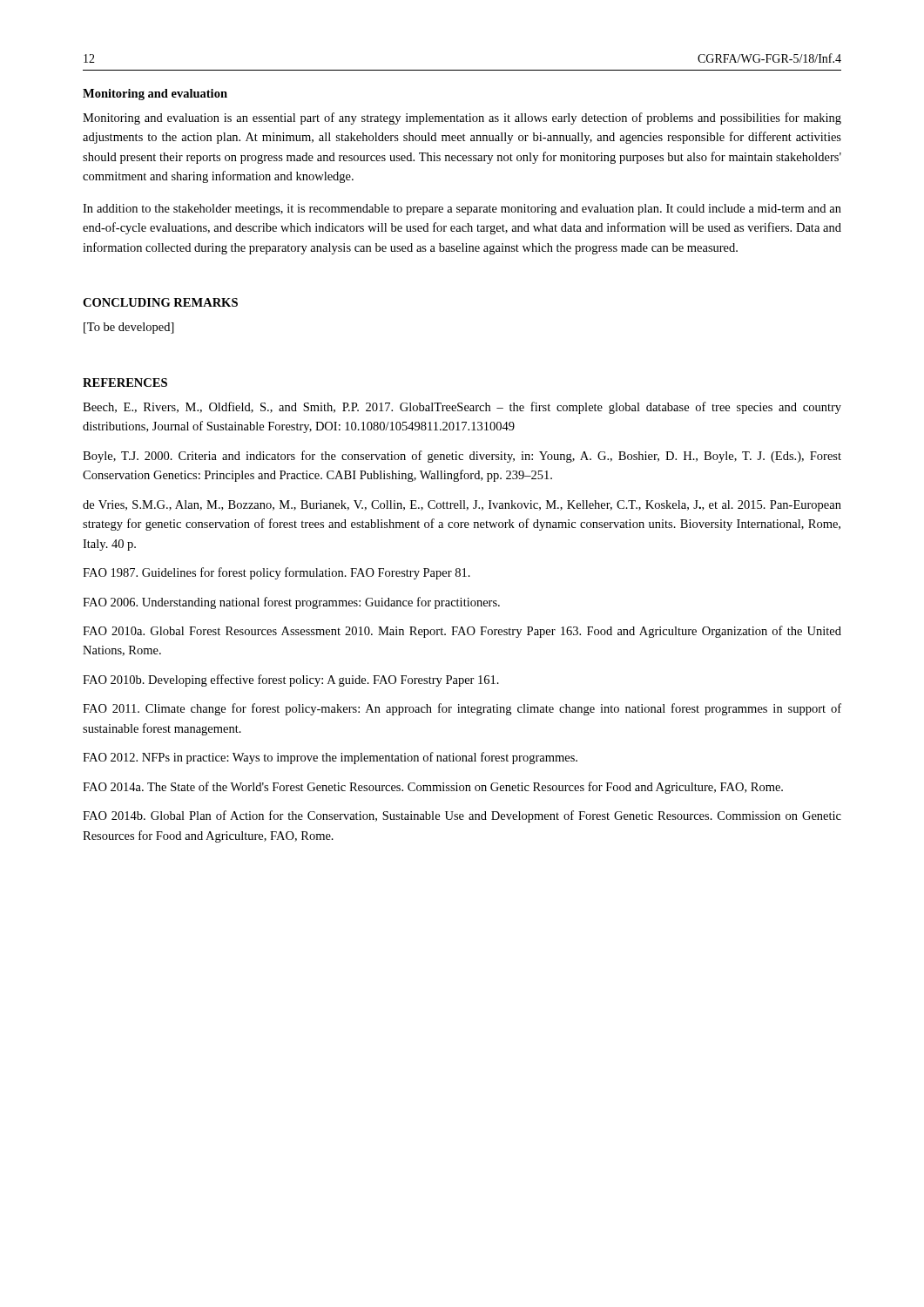924x1307 pixels.
Task: Find "CONCLUDING REMARKS" on this page
Action: [x=160, y=303]
